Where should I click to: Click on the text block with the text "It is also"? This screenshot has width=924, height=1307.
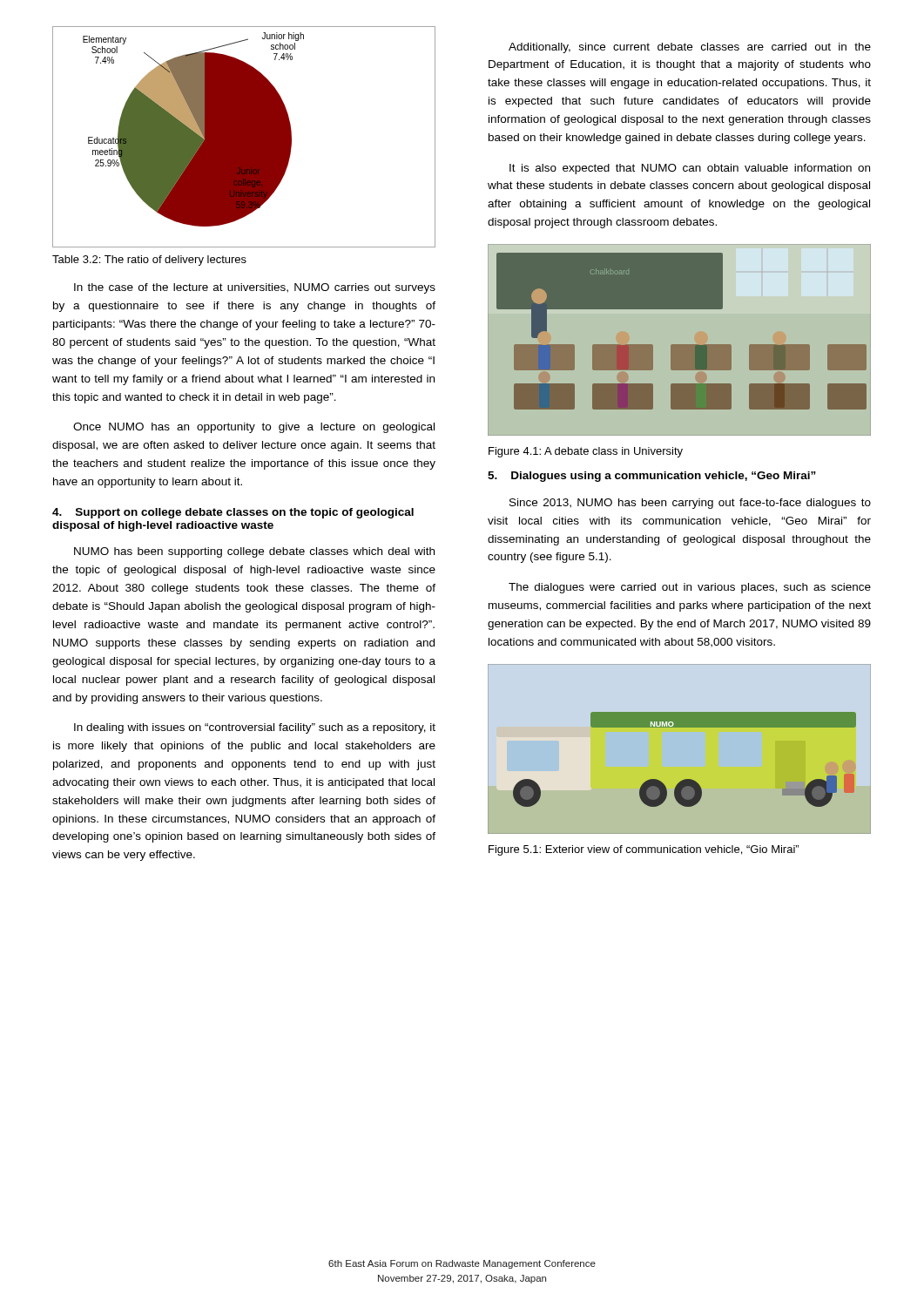coord(679,196)
